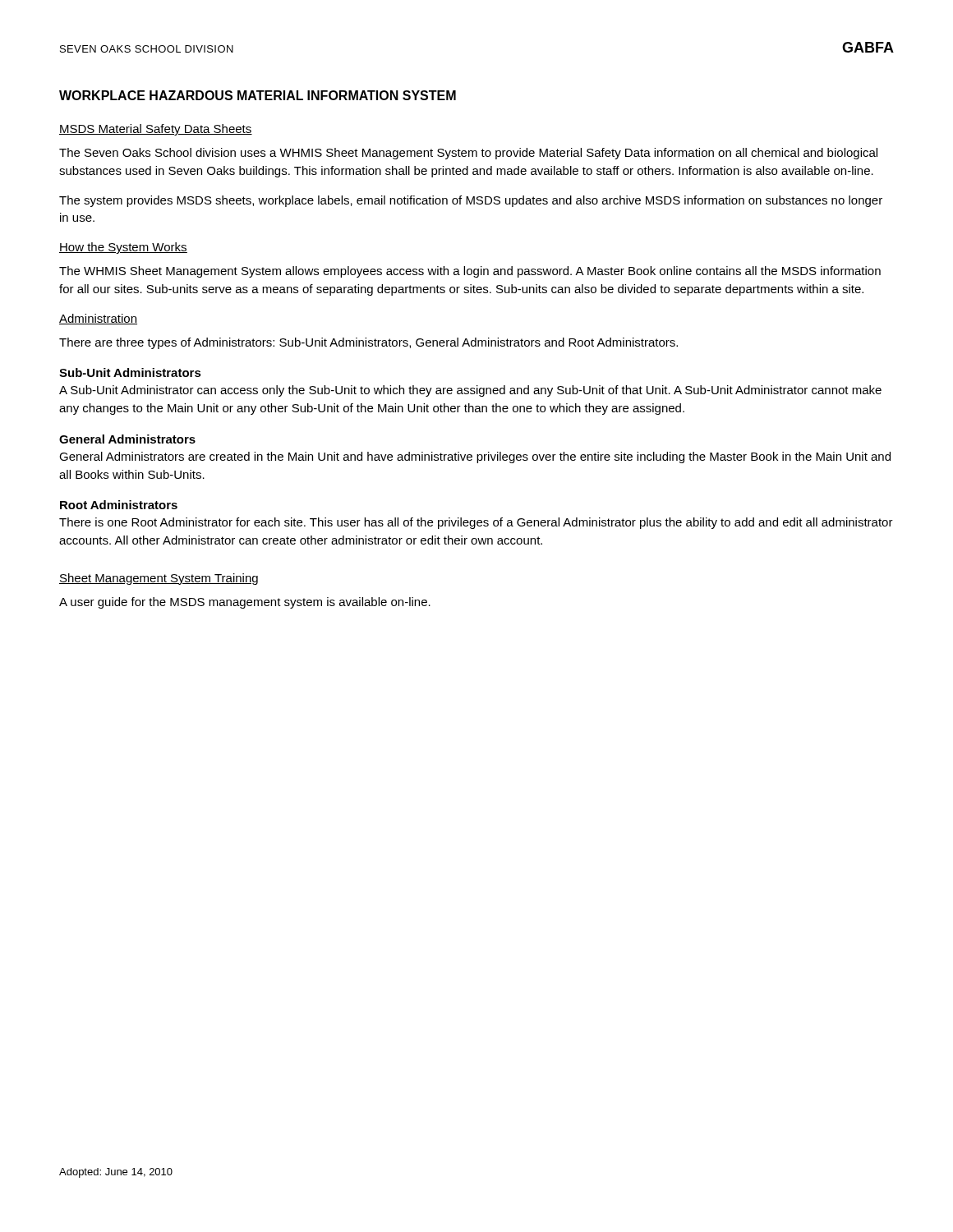Navigate to the text block starting "Root Administrators"
Viewport: 953px width, 1232px height.
pos(119,505)
